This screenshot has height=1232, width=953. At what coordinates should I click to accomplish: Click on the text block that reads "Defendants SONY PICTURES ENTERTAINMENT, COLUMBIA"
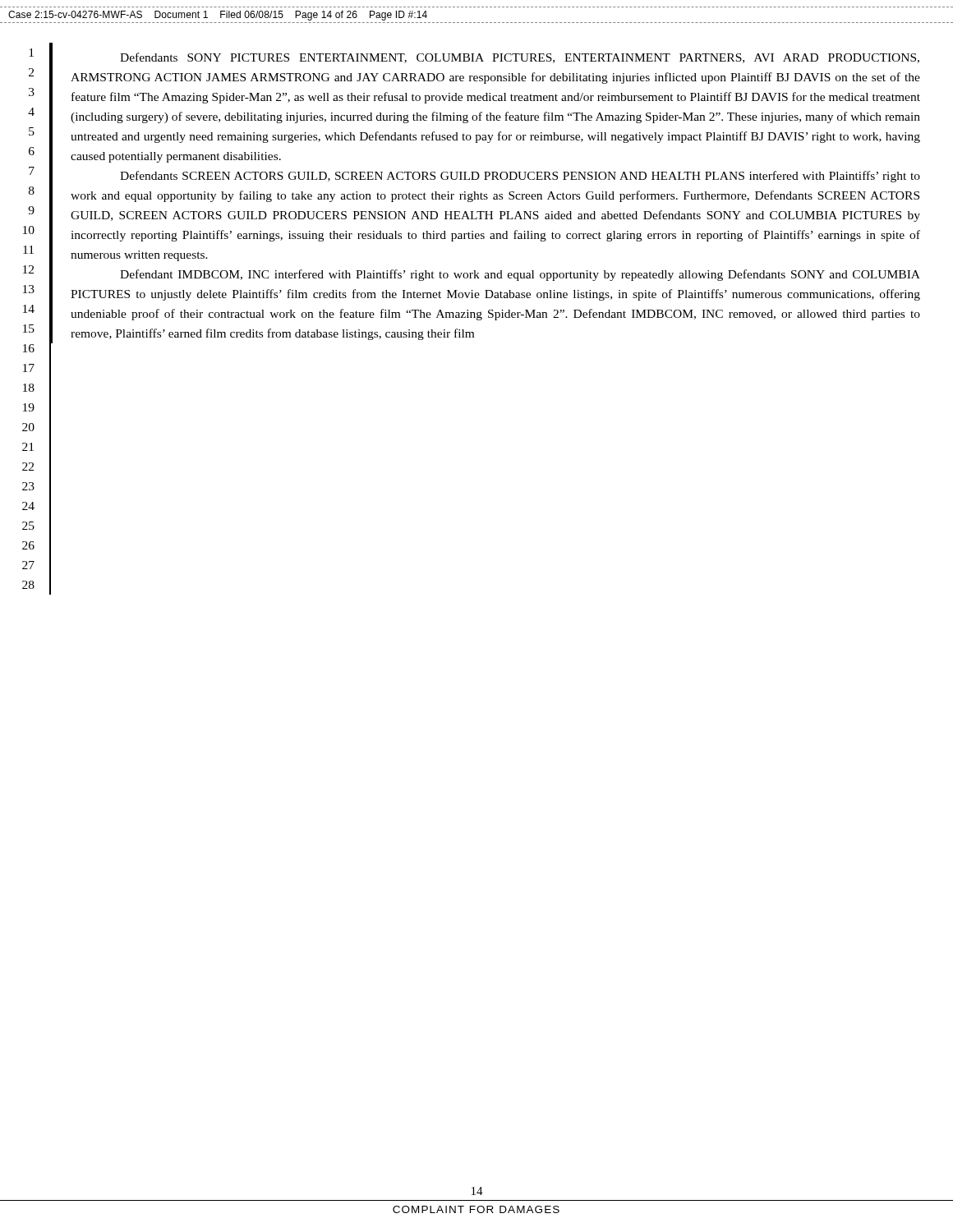pos(495,106)
